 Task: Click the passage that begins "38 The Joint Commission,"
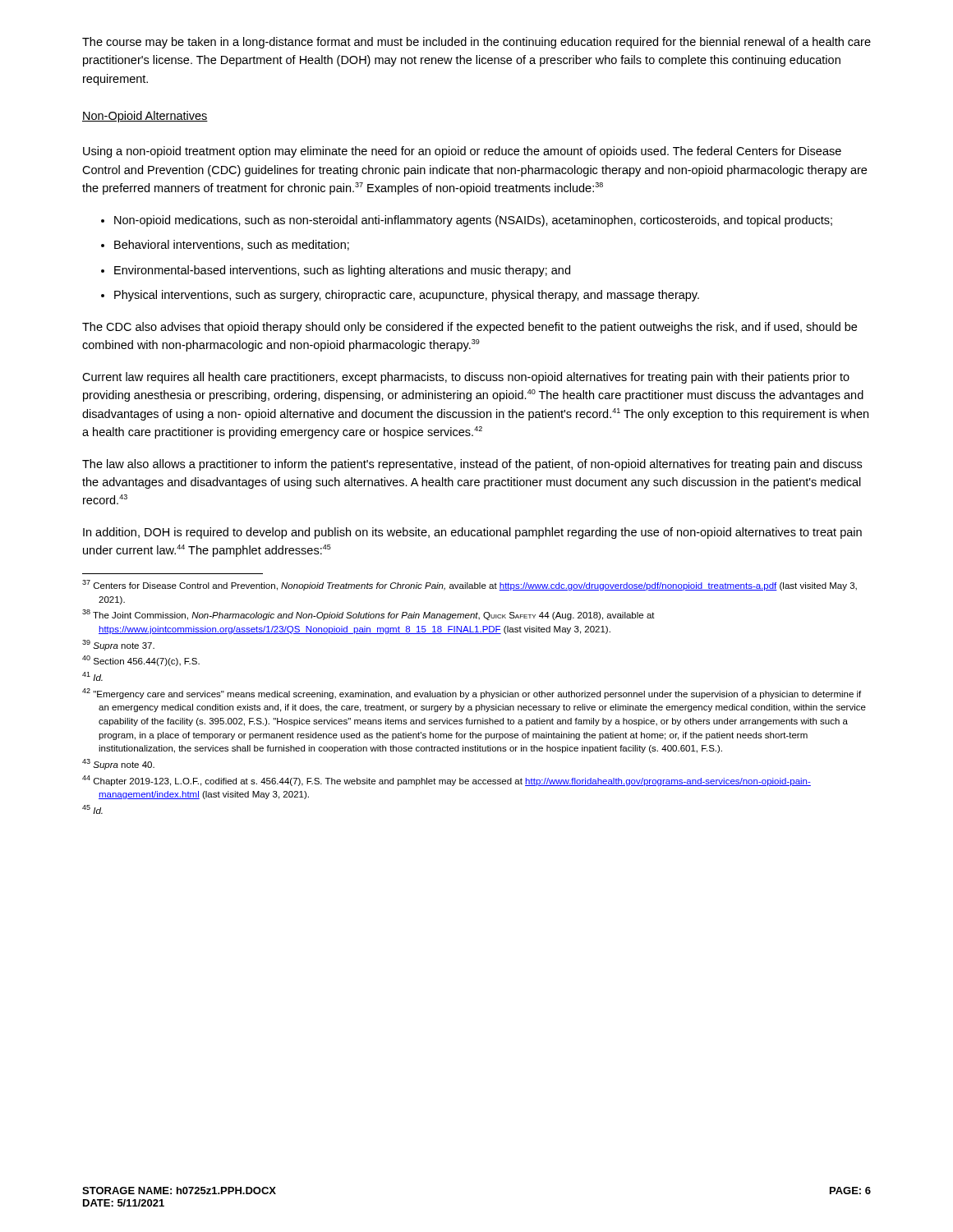368,621
